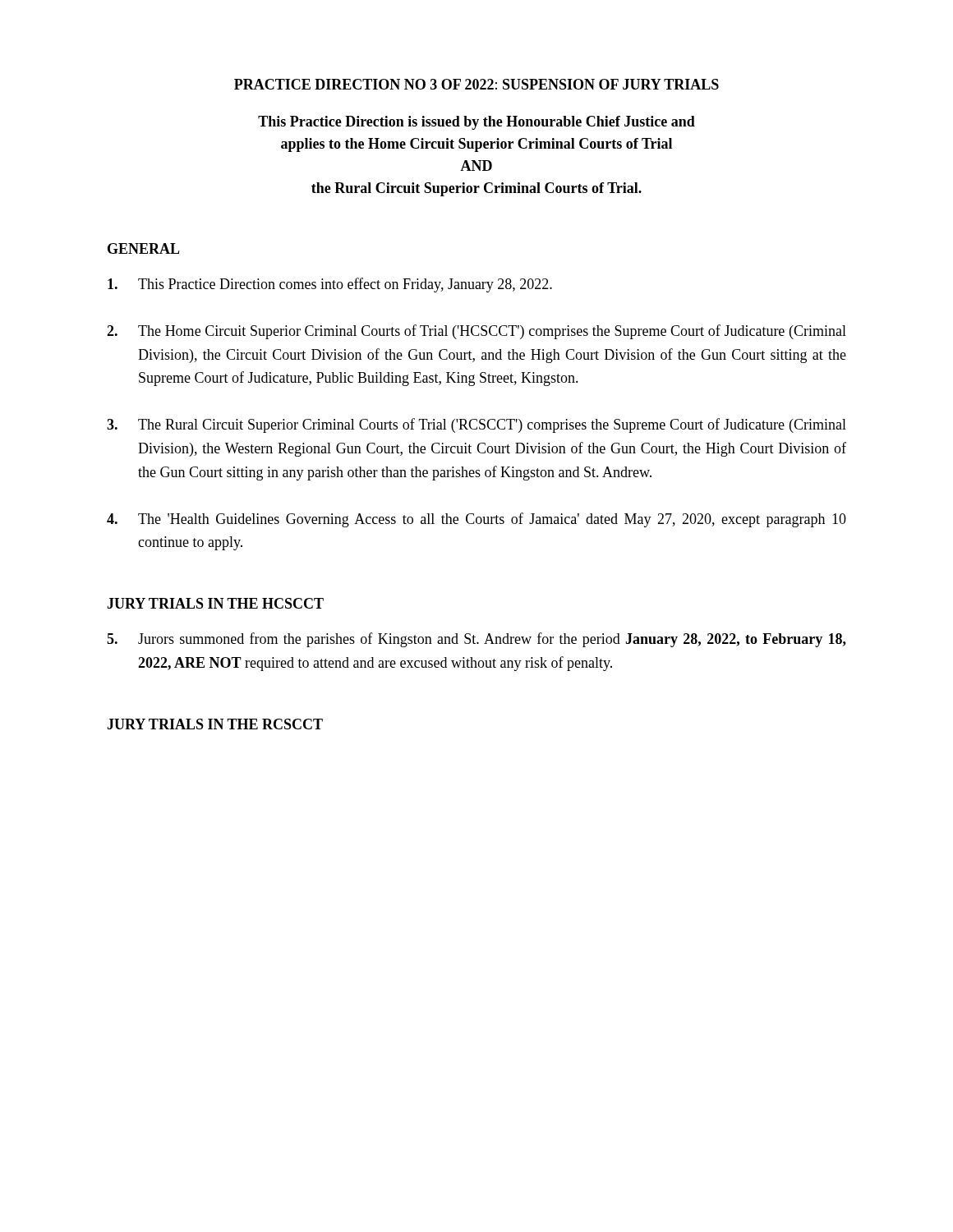
Task: Select the list item that reads "2. The Home Circuit Superior Criminal"
Action: click(x=476, y=355)
